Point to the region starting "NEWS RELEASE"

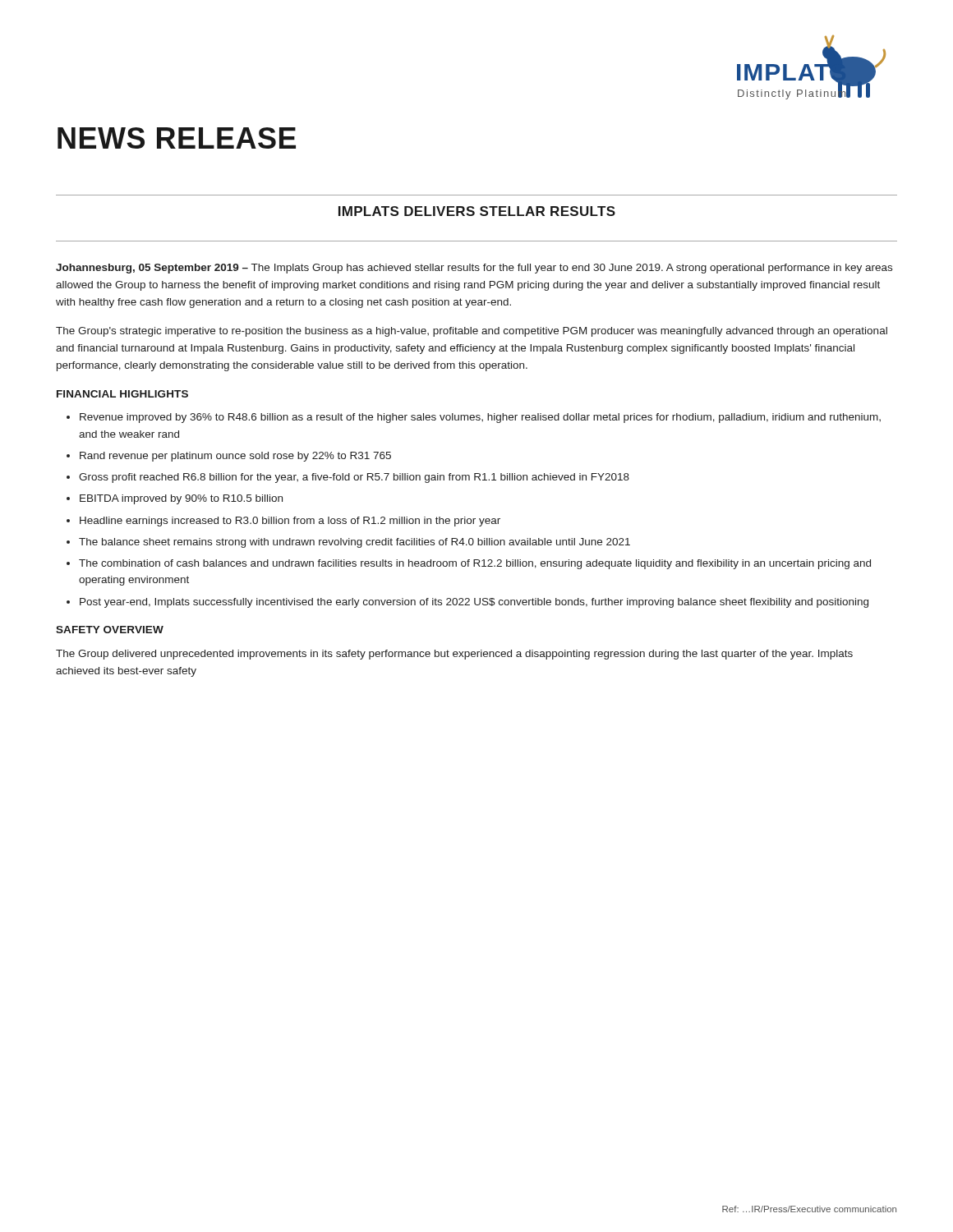pyautogui.click(x=177, y=138)
